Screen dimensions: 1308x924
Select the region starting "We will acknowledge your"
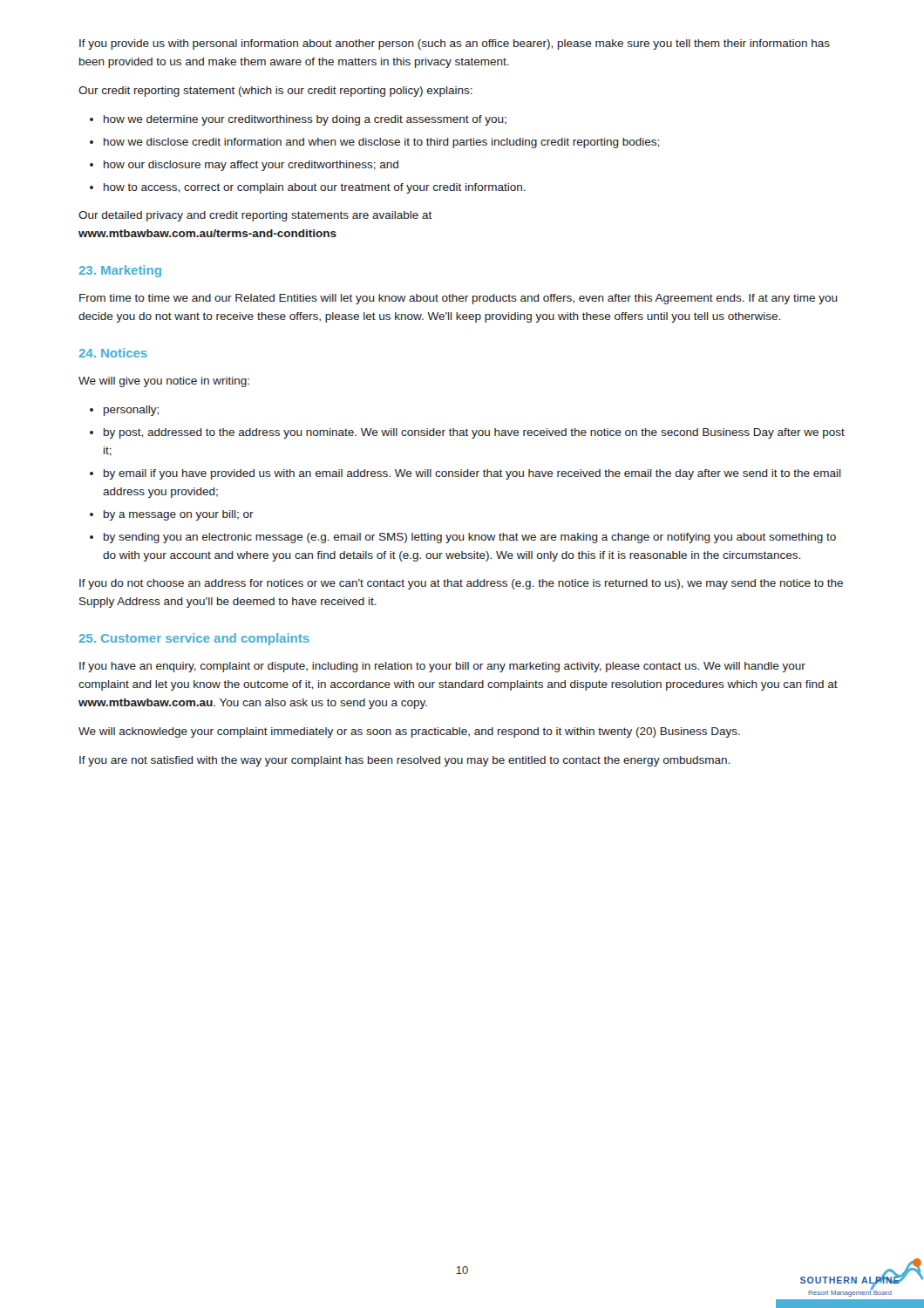pyautogui.click(x=462, y=732)
